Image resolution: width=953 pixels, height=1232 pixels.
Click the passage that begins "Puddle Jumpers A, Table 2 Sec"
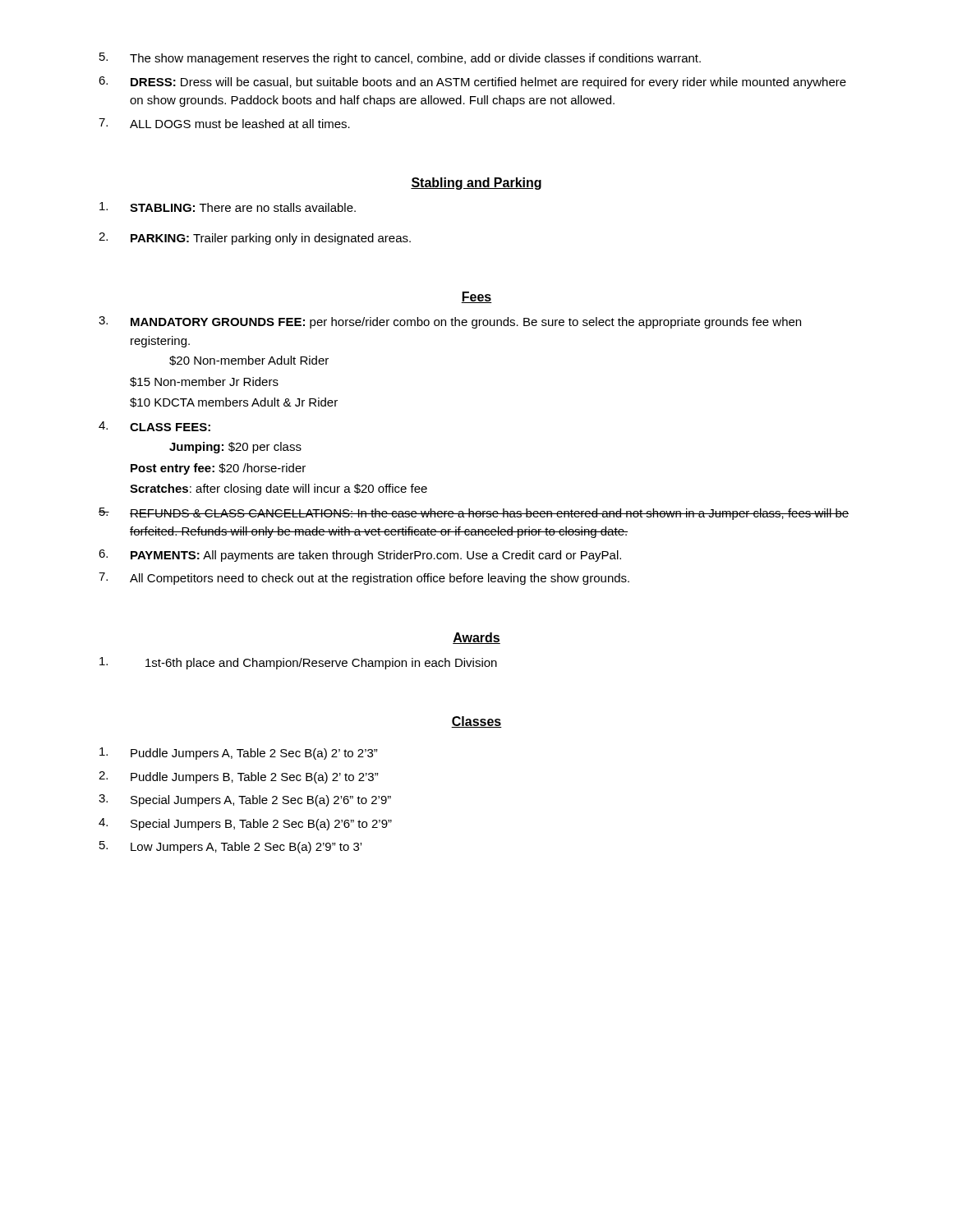pyautogui.click(x=239, y=754)
